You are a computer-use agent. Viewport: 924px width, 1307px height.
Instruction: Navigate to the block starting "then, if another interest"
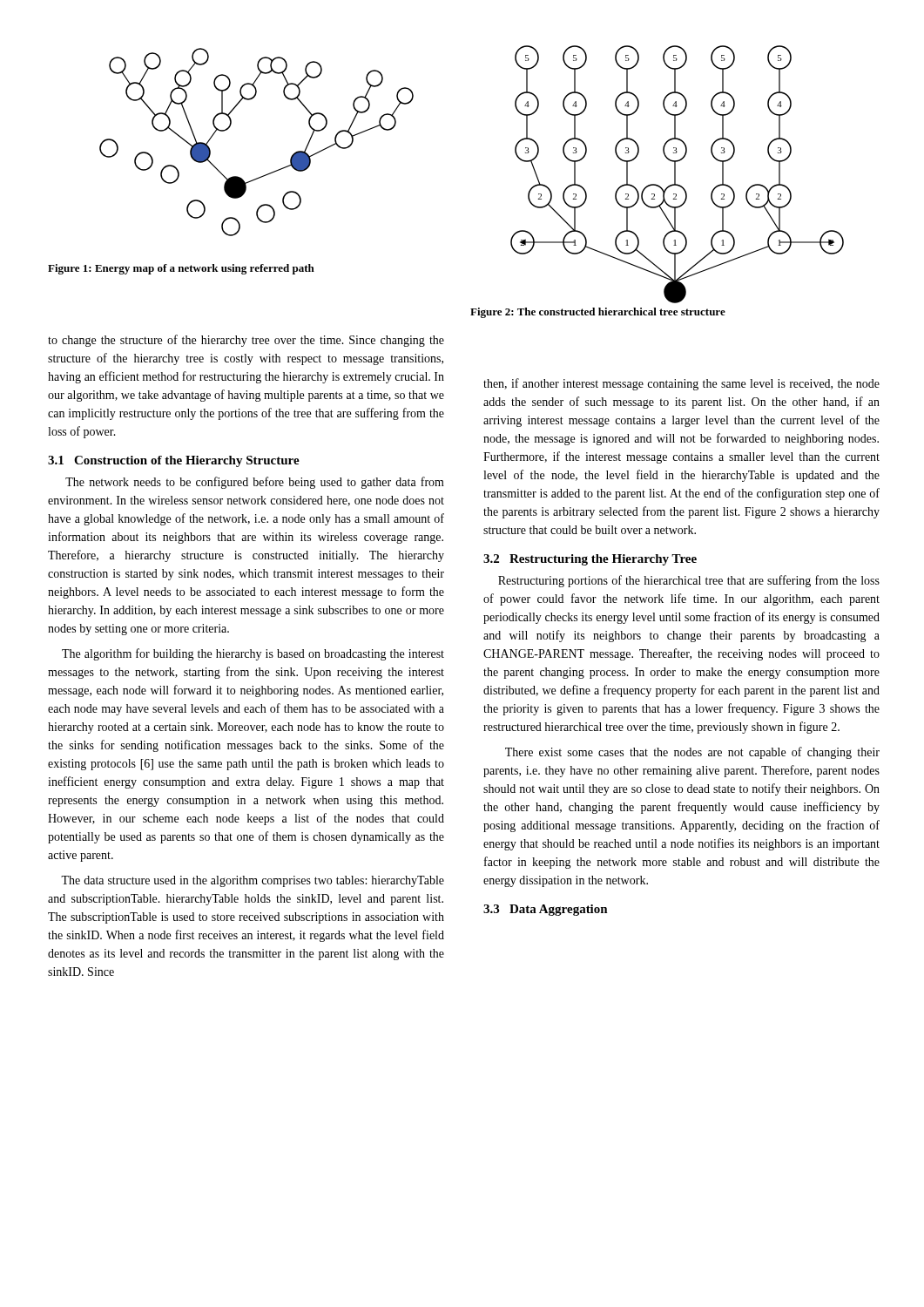click(681, 457)
